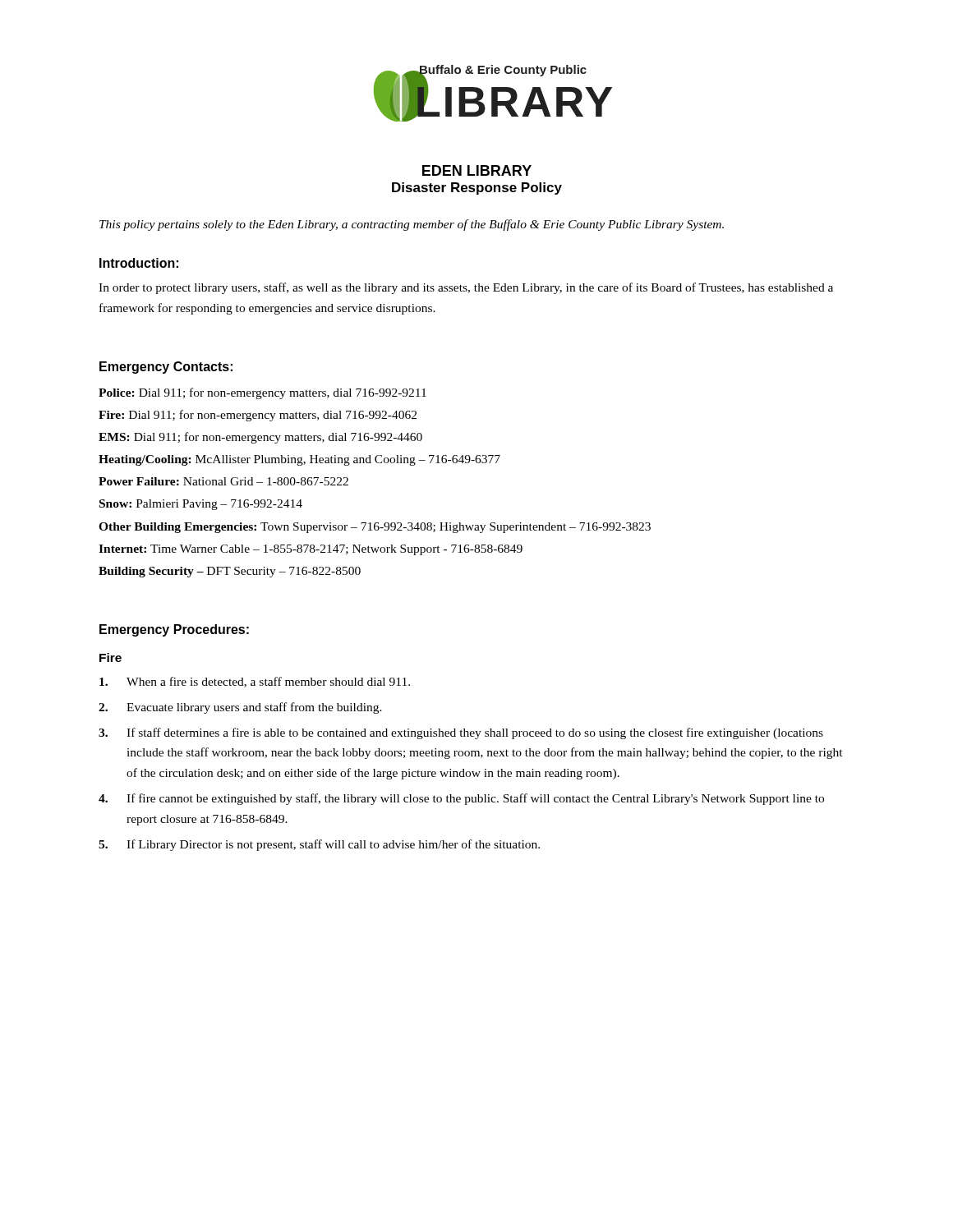This screenshot has width=953, height=1232.
Task: Locate the region starting "In order to protect library users,"
Action: (466, 297)
